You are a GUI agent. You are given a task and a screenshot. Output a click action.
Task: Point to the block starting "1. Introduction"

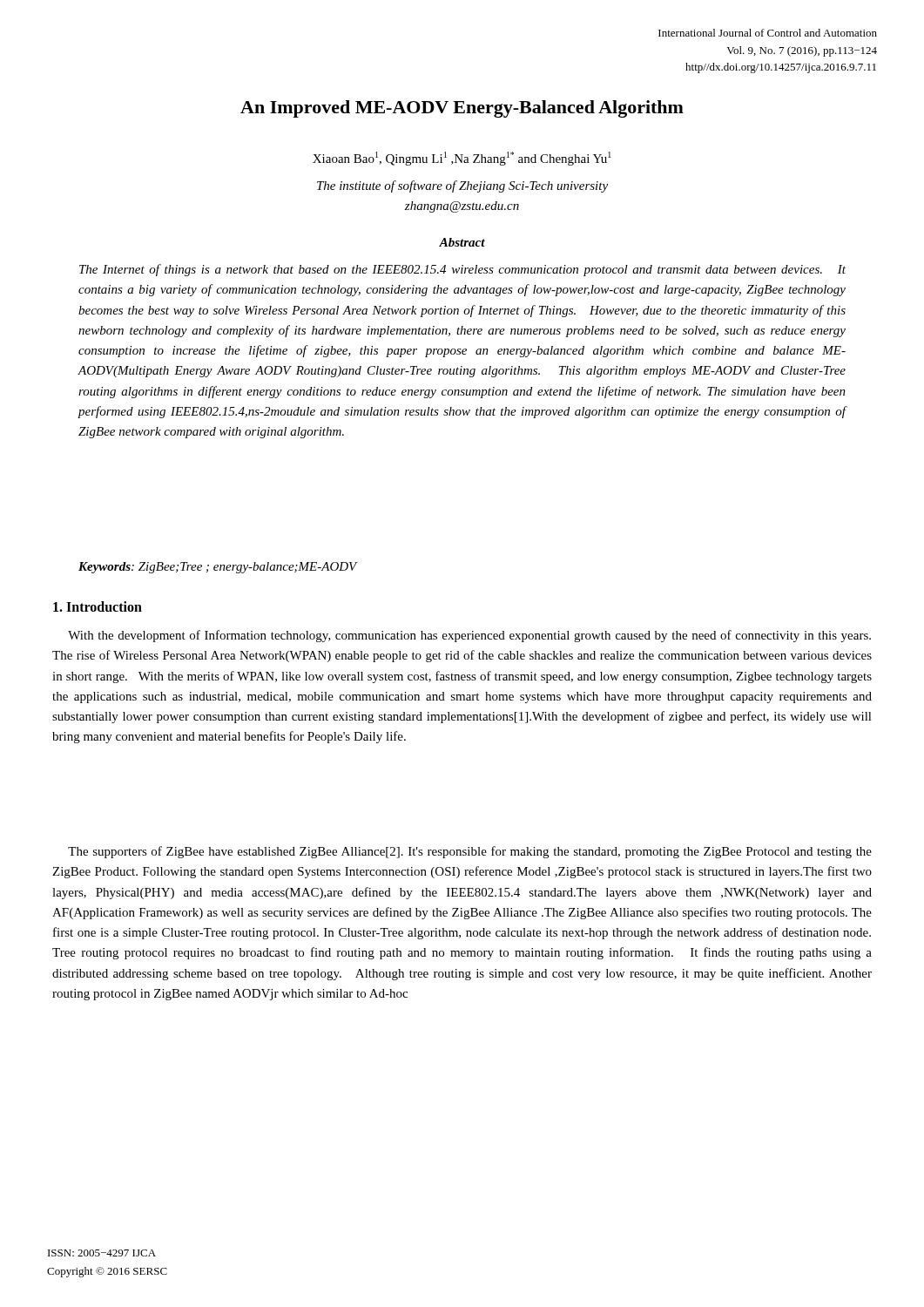[x=97, y=607]
